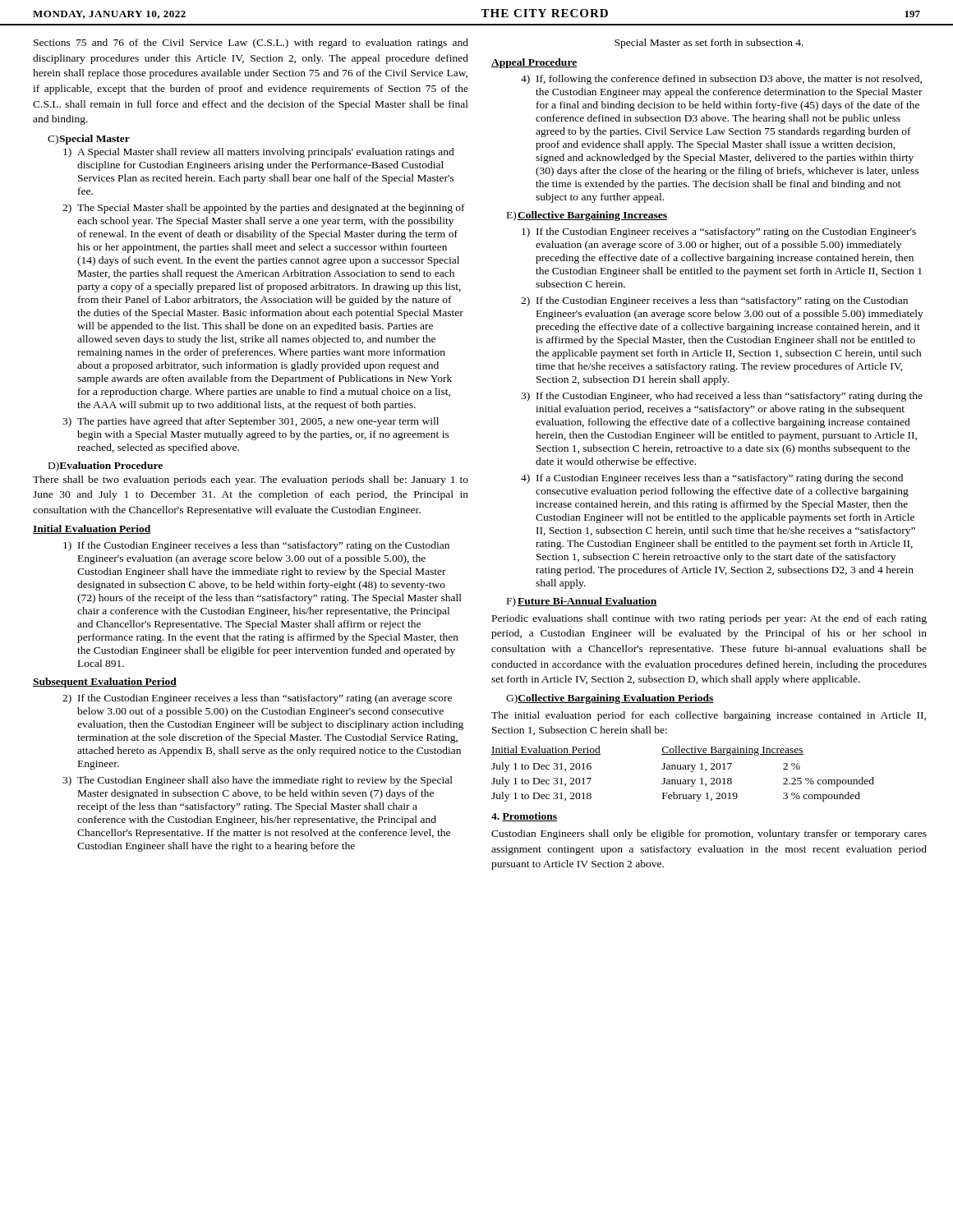Locate the block of text that opens with "3)If the Custodian Engineer, who"
The height and width of the screenshot is (1232, 953).
[x=722, y=428]
